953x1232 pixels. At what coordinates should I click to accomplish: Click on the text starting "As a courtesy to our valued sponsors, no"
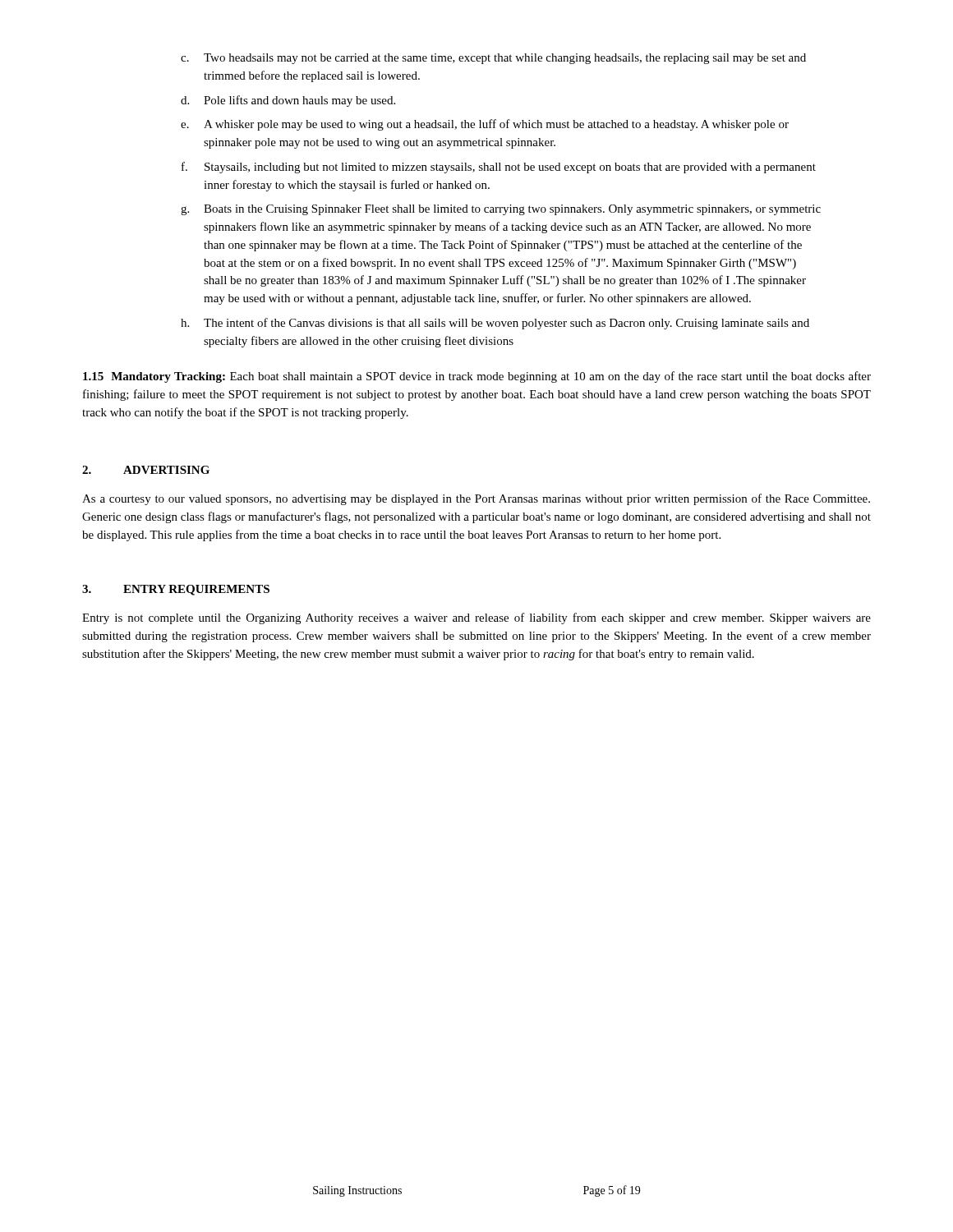point(476,517)
